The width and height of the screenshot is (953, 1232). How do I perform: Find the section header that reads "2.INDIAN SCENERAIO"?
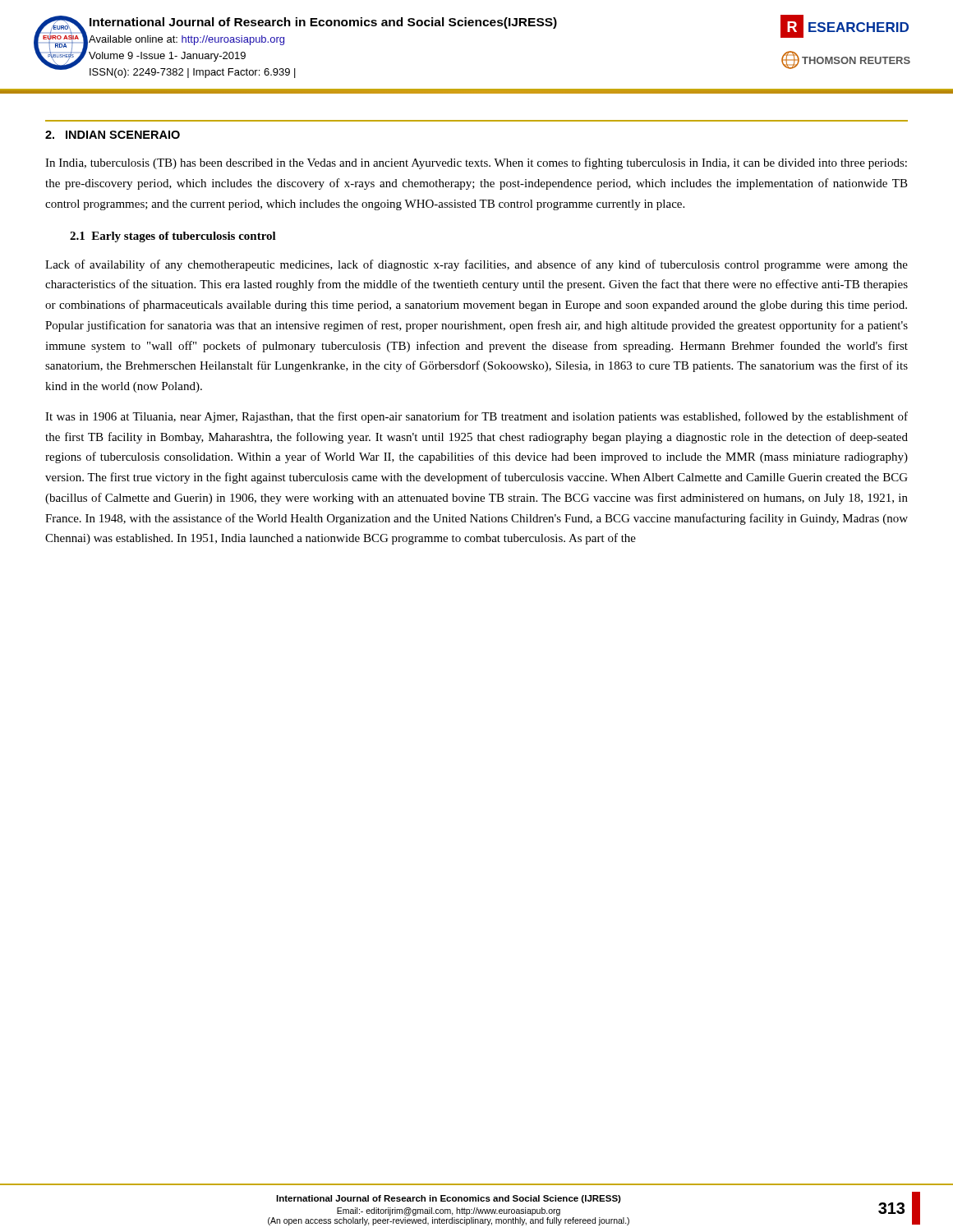tap(113, 135)
